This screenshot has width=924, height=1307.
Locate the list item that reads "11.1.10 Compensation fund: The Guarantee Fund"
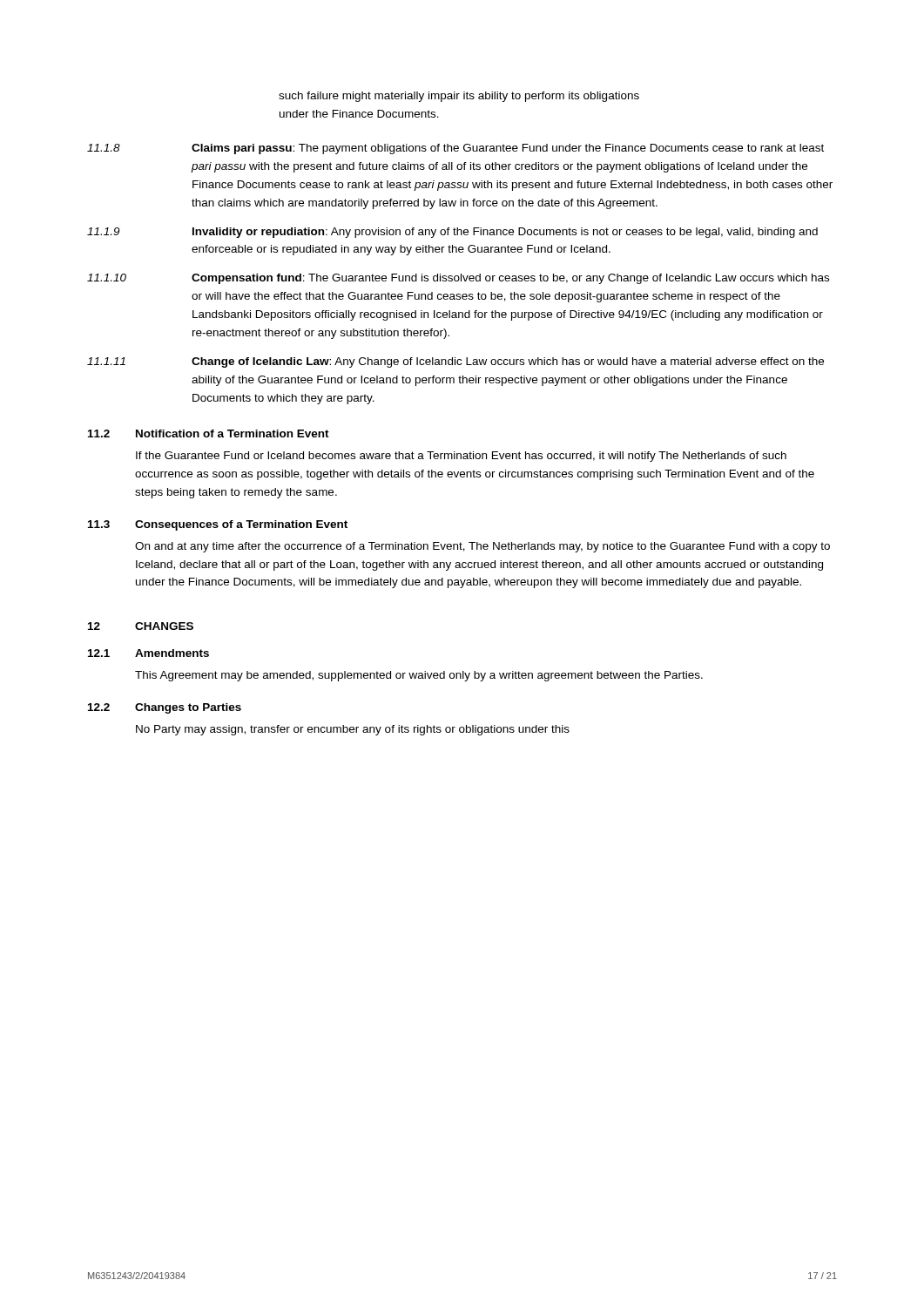[x=462, y=306]
